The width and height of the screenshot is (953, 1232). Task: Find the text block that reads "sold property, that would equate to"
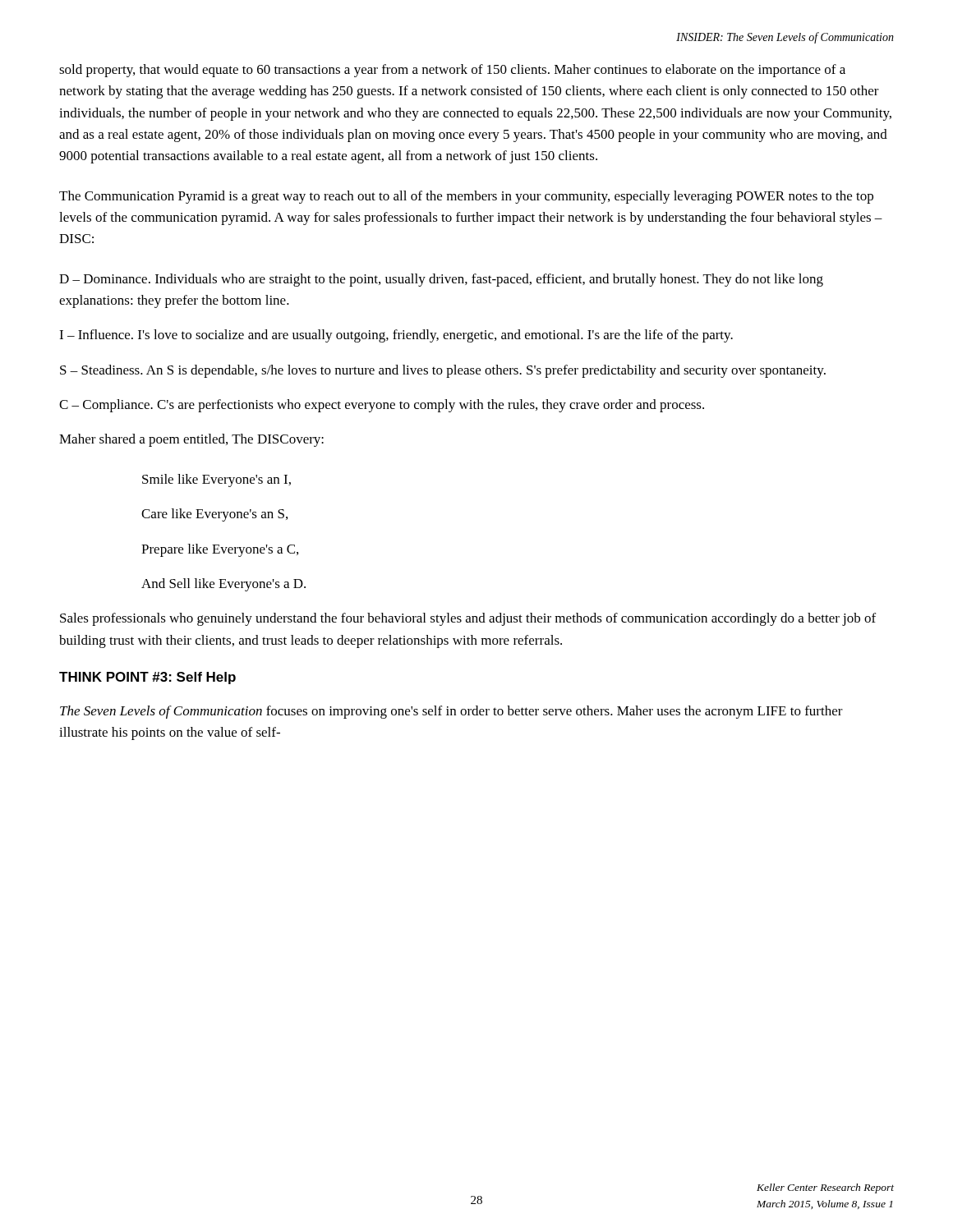[x=476, y=113]
